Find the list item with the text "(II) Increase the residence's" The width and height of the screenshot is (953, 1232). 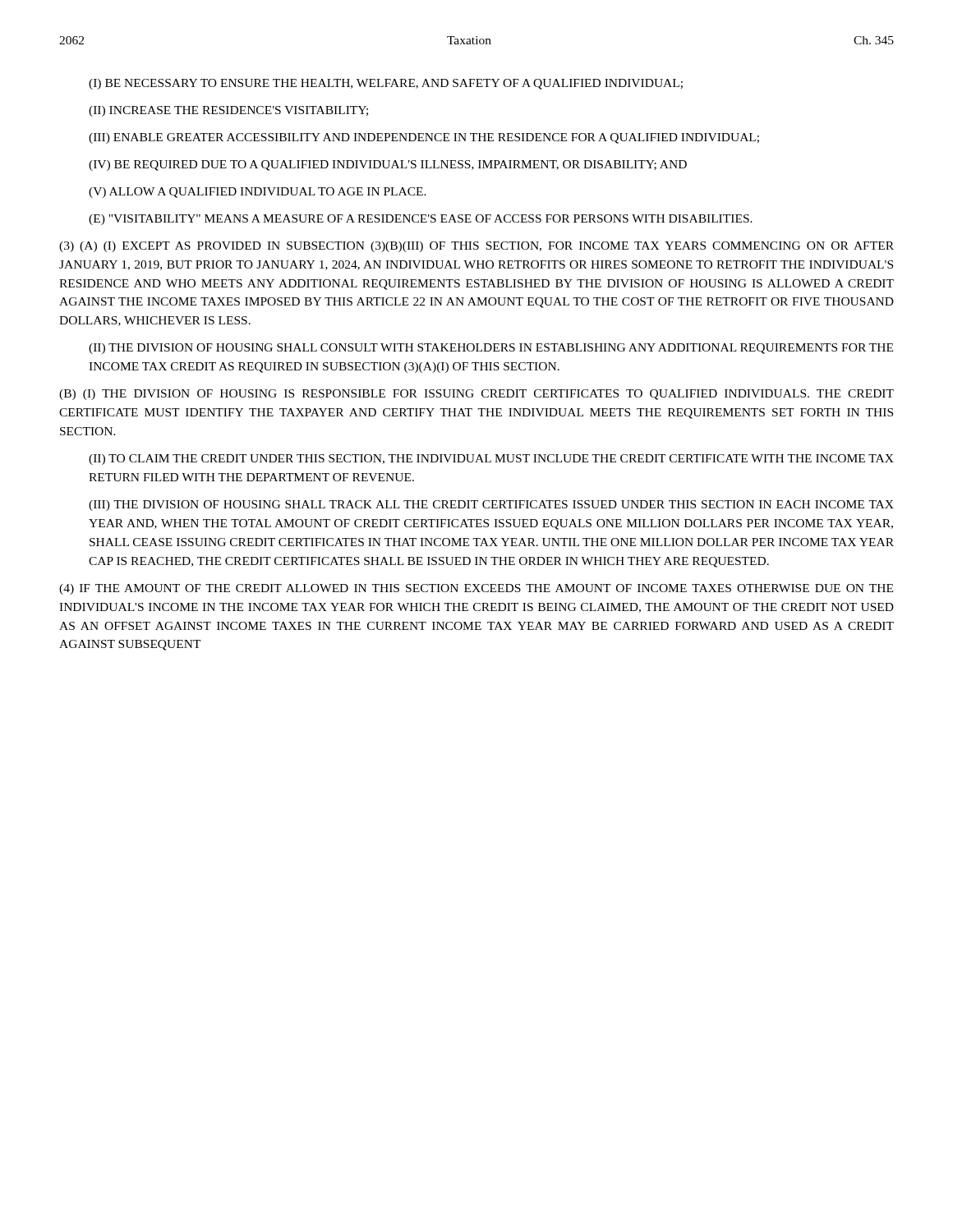pos(229,110)
